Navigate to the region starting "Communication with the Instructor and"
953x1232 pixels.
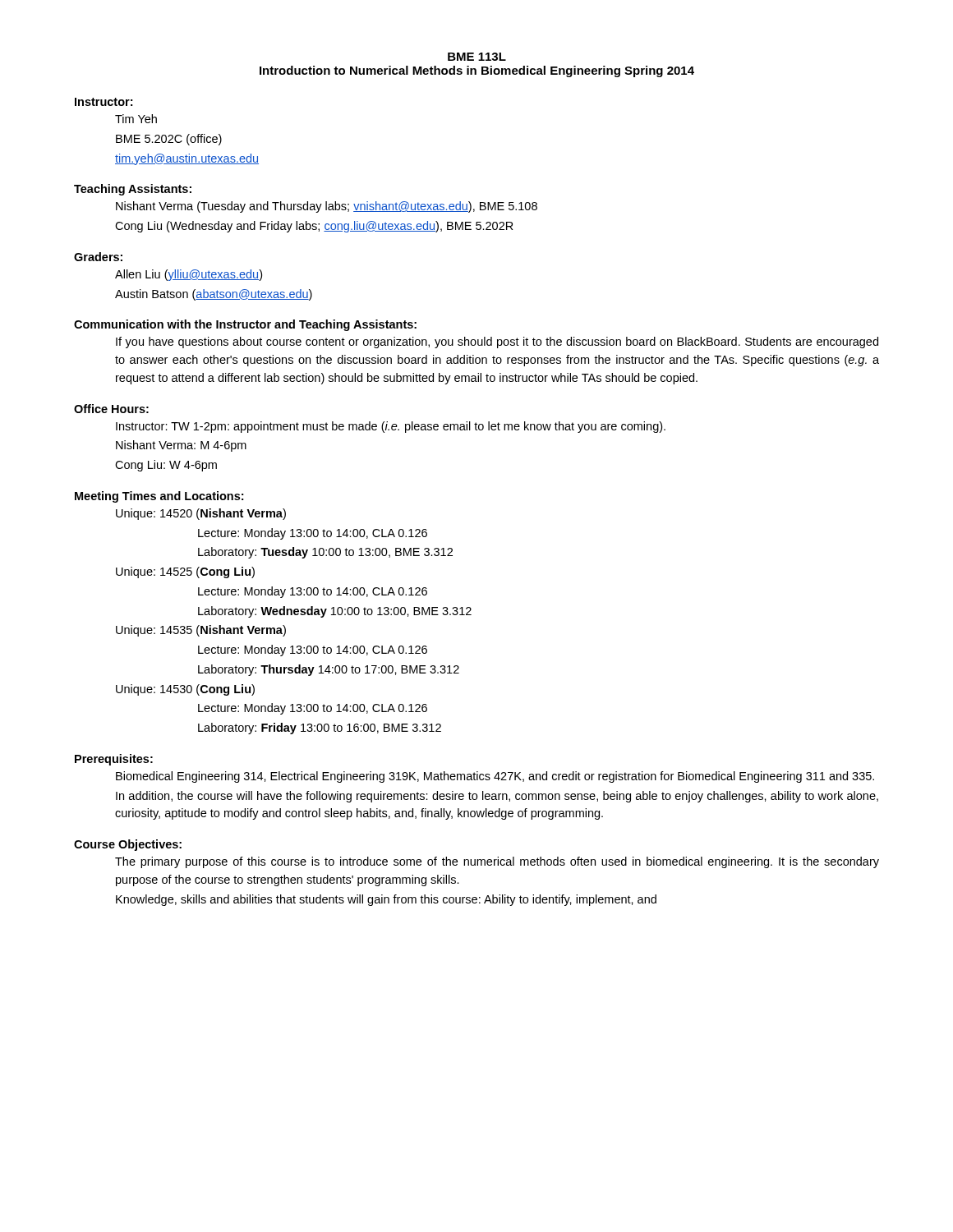pos(246,325)
